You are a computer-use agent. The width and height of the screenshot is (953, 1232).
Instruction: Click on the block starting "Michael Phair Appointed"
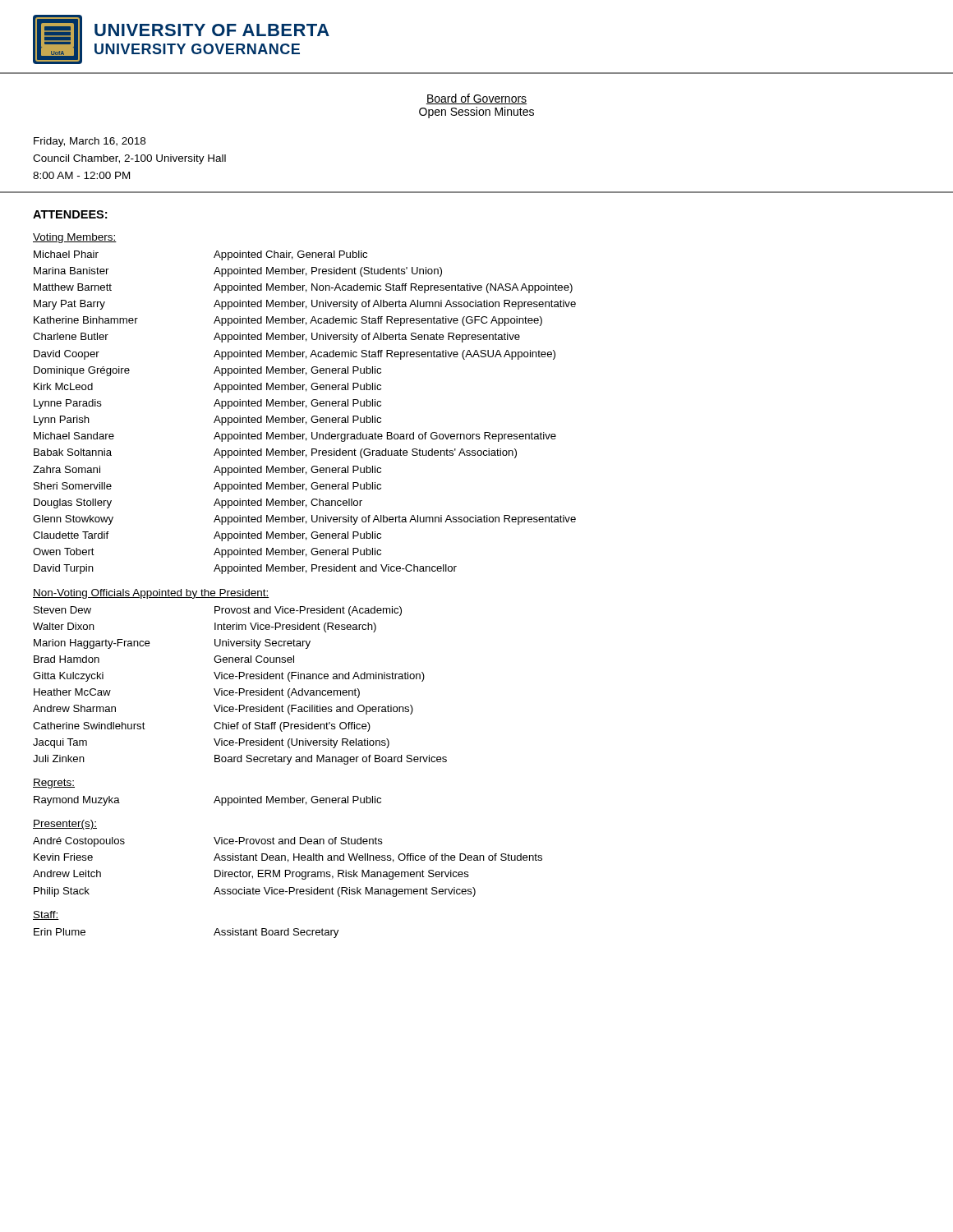tap(64, 255)
